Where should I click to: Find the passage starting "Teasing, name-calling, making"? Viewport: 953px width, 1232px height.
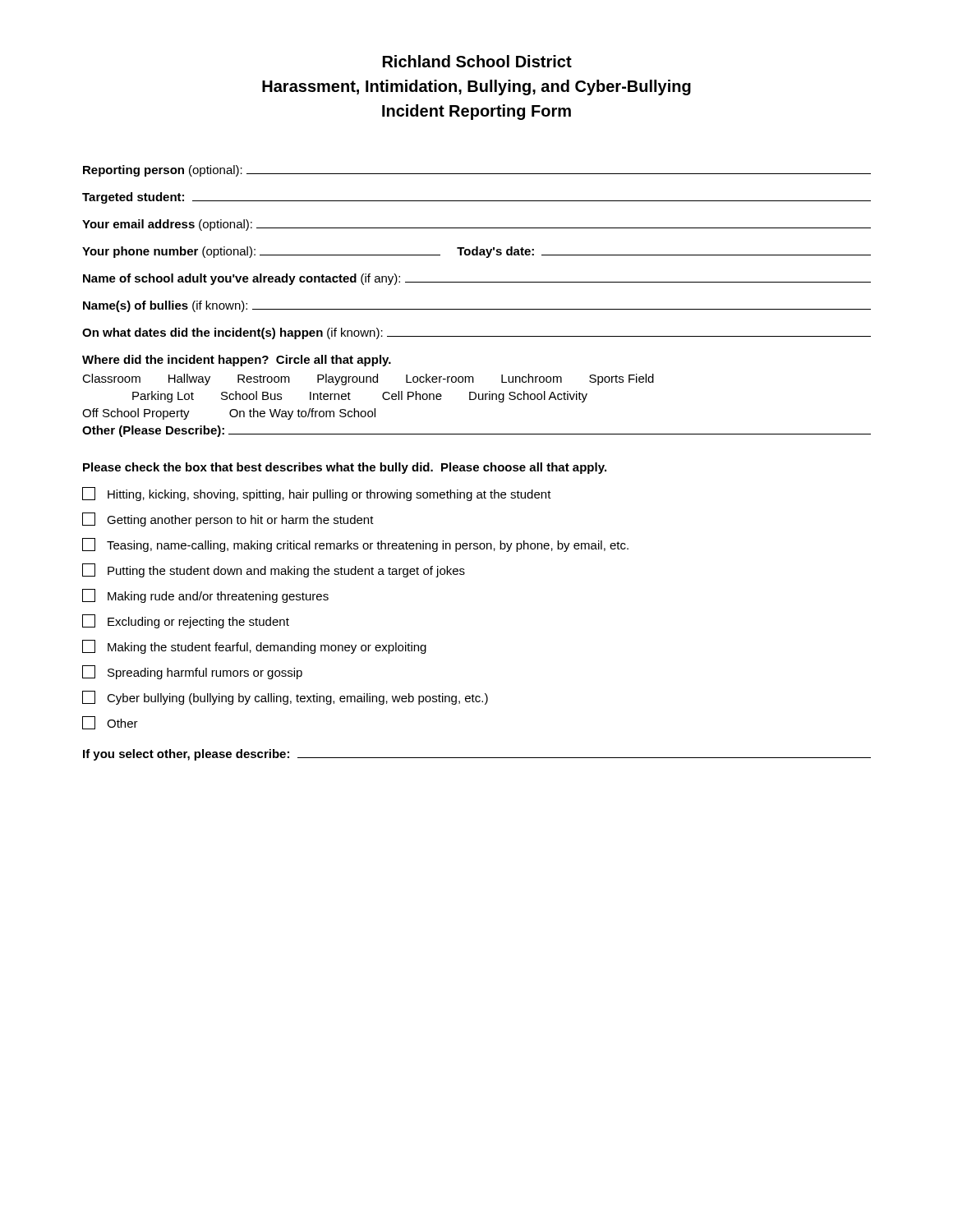tap(476, 545)
